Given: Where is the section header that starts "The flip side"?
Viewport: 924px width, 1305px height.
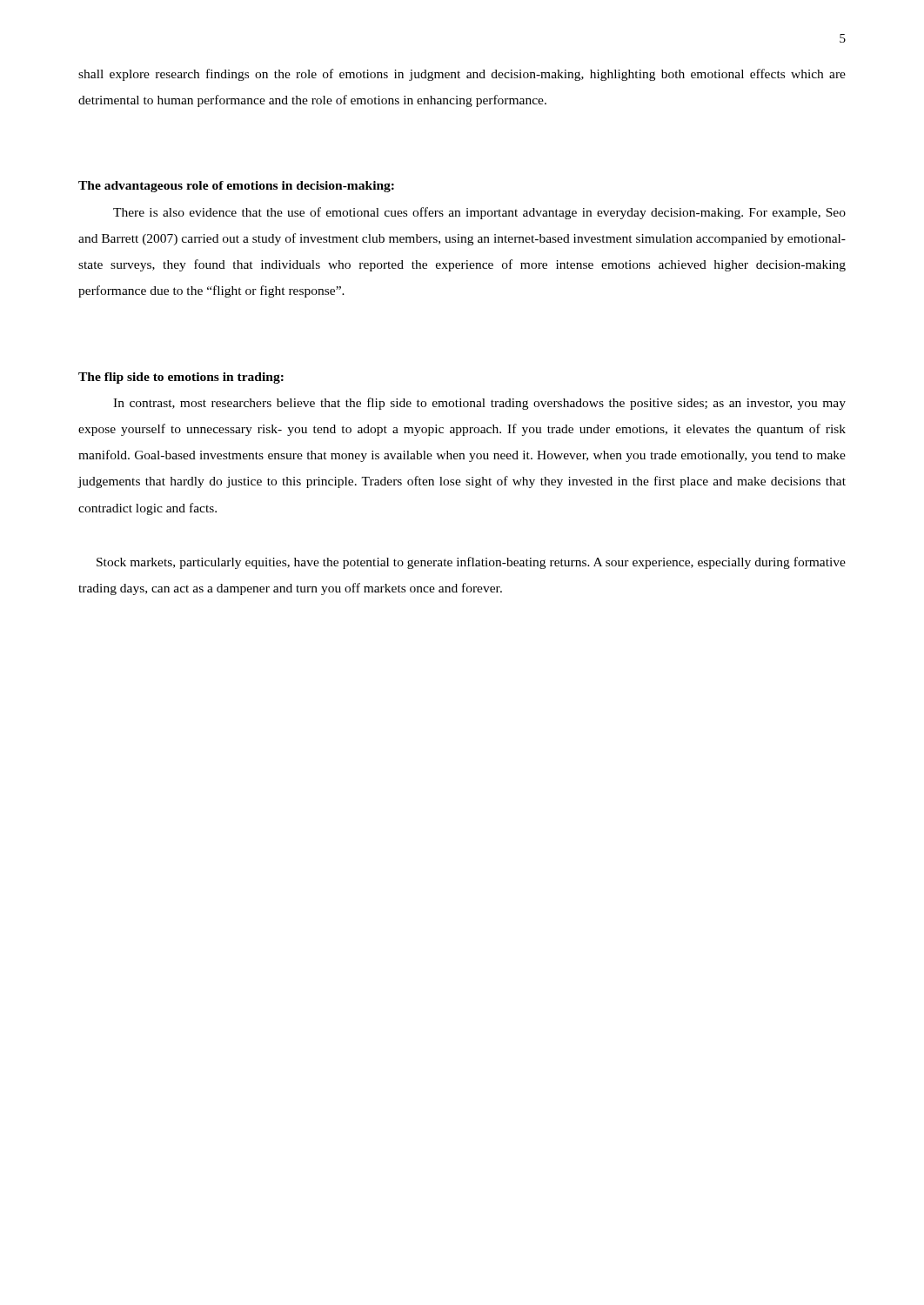Looking at the screenshot, I should (181, 376).
